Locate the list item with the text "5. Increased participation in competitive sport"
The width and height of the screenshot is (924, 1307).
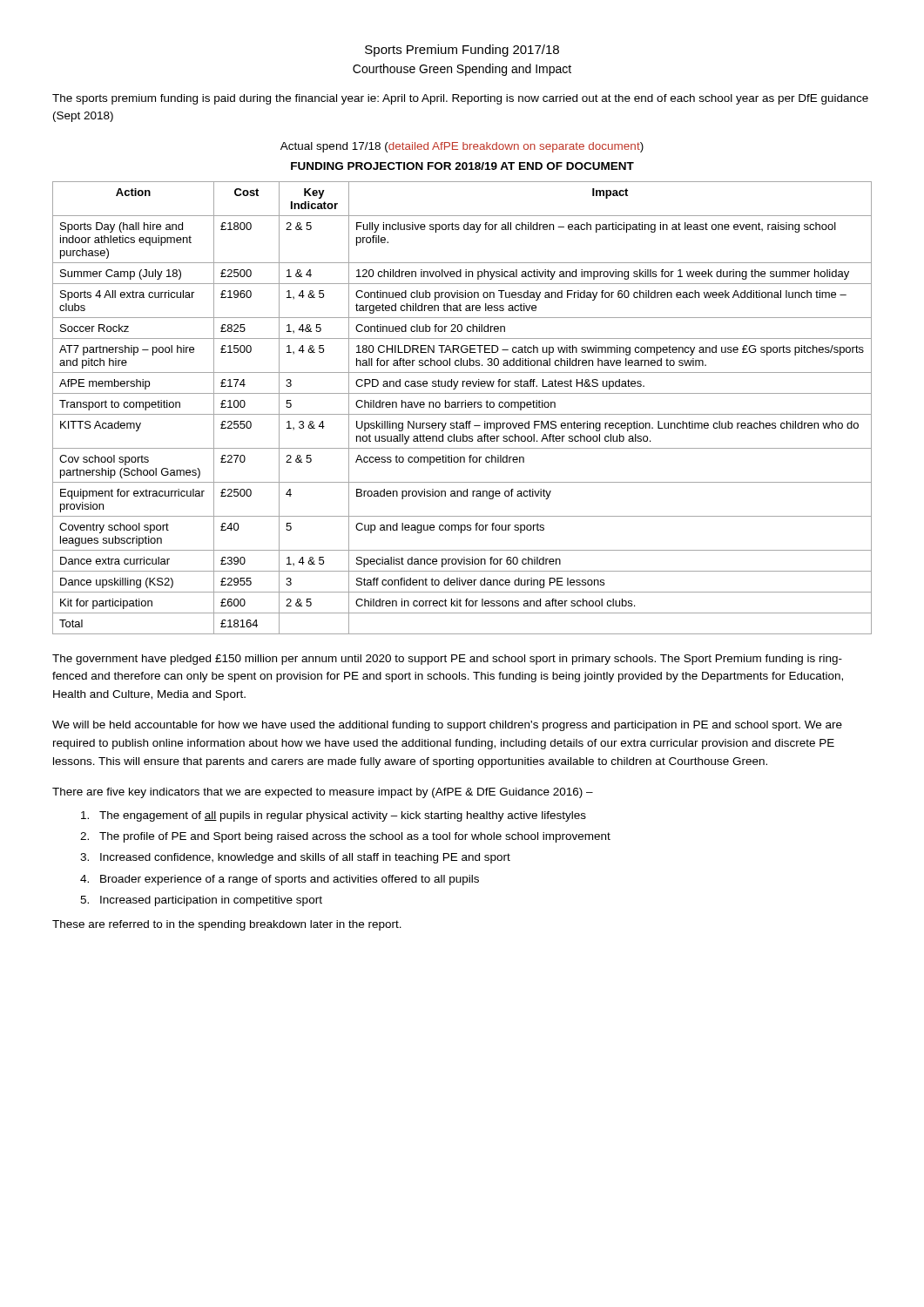(201, 900)
